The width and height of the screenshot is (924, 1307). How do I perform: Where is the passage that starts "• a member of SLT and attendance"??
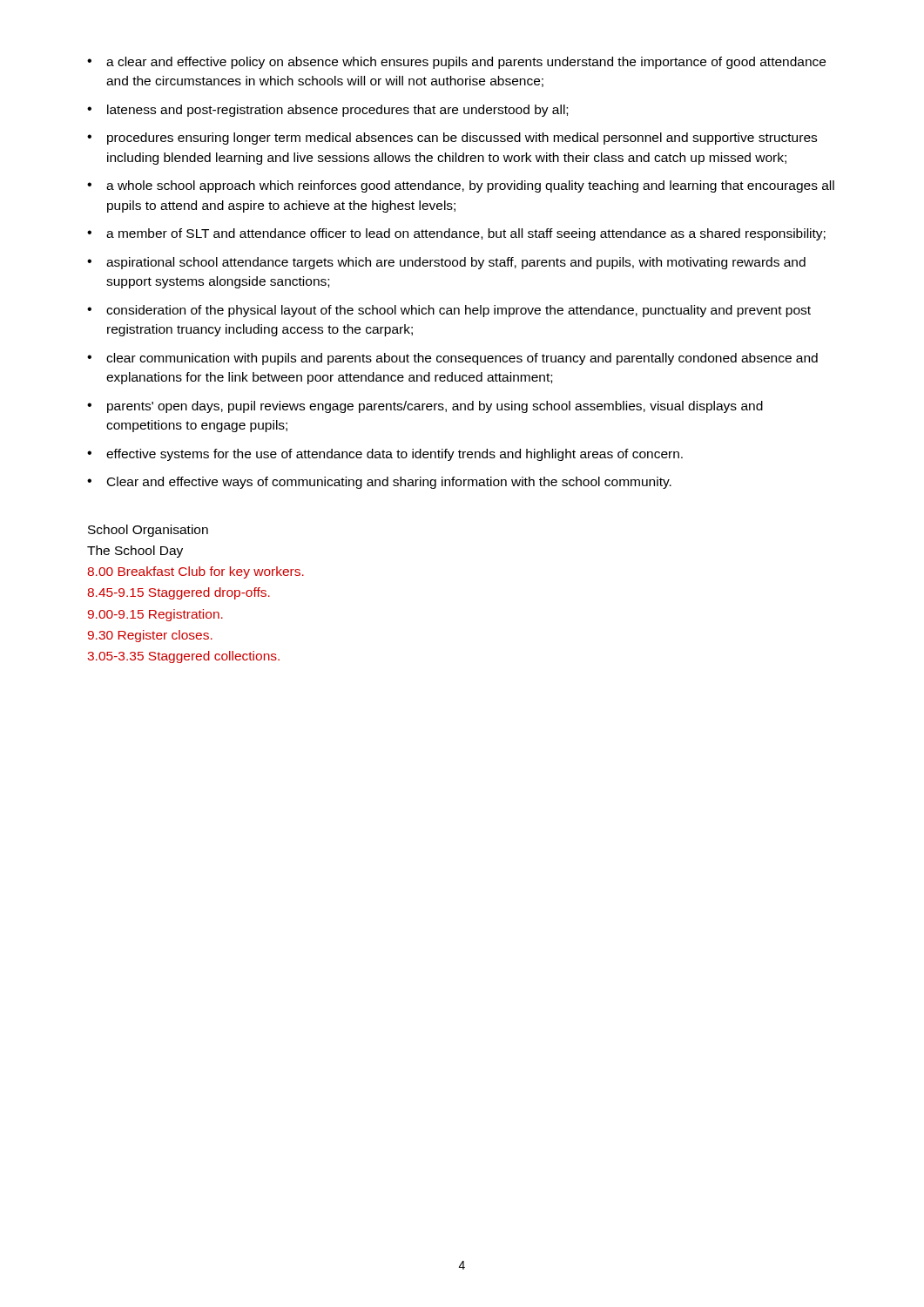click(x=462, y=234)
